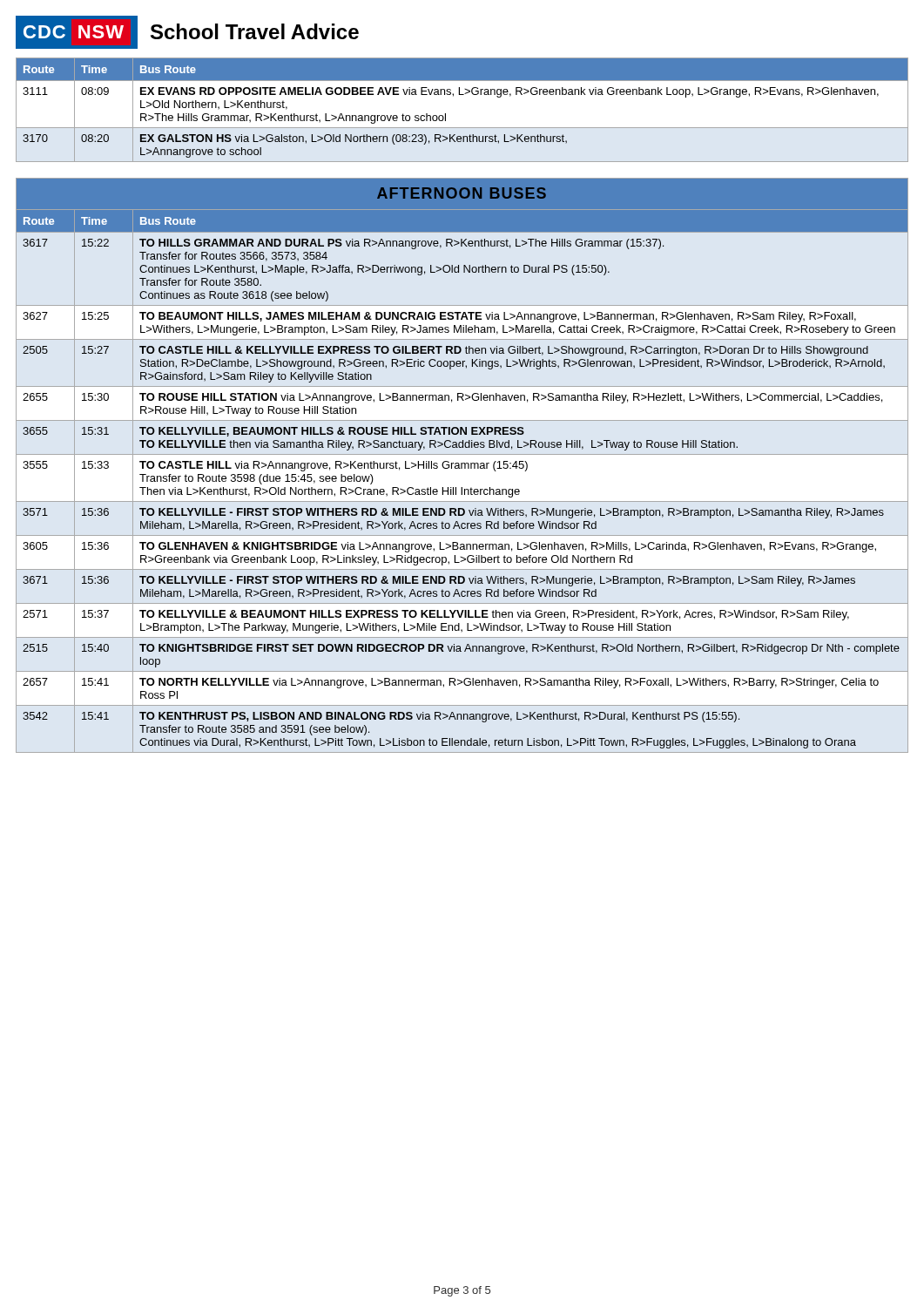Find the table that mentions "TO BEAUMONT HILLS,"

(462, 481)
